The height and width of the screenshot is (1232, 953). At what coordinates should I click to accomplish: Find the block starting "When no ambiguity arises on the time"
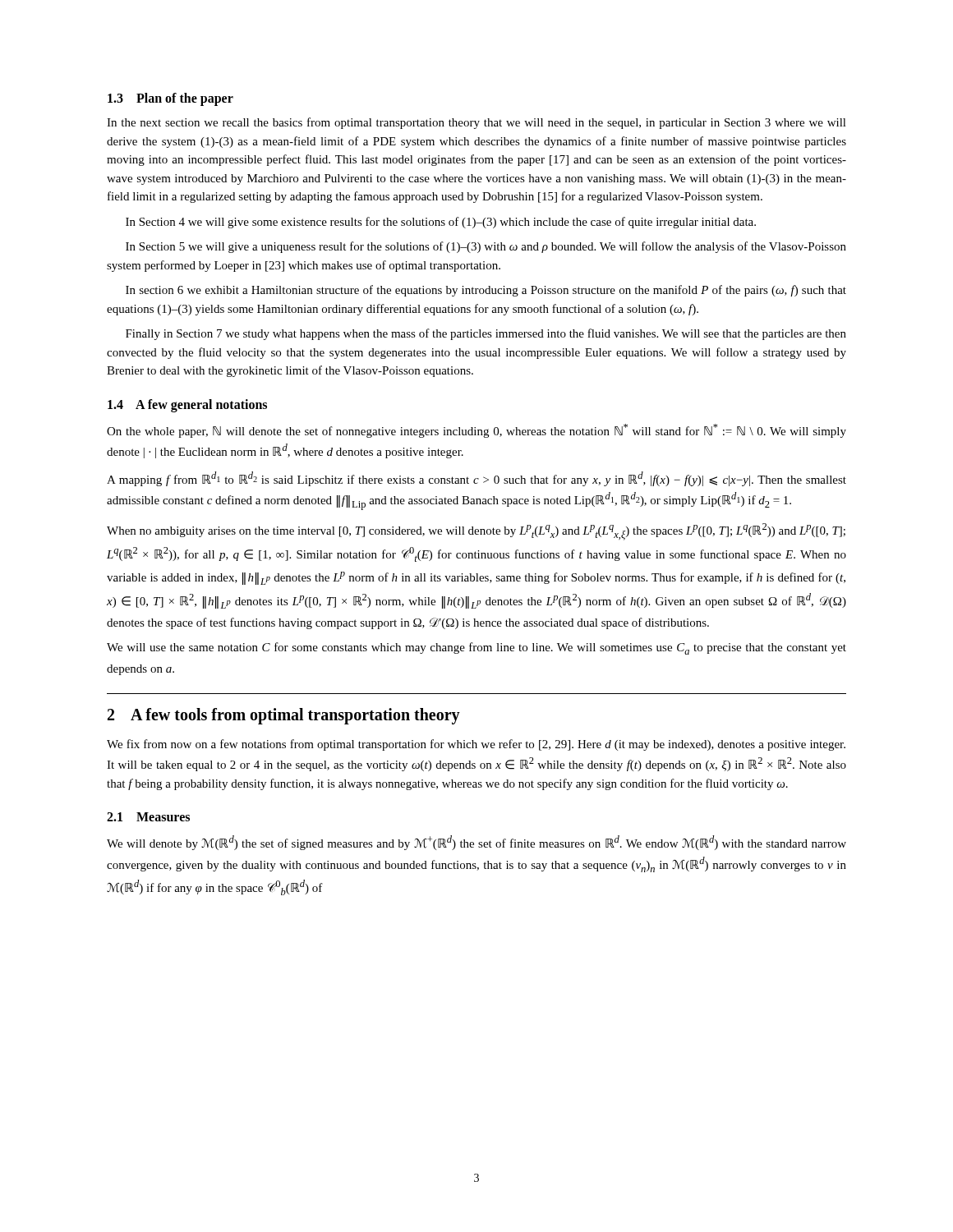pos(476,575)
